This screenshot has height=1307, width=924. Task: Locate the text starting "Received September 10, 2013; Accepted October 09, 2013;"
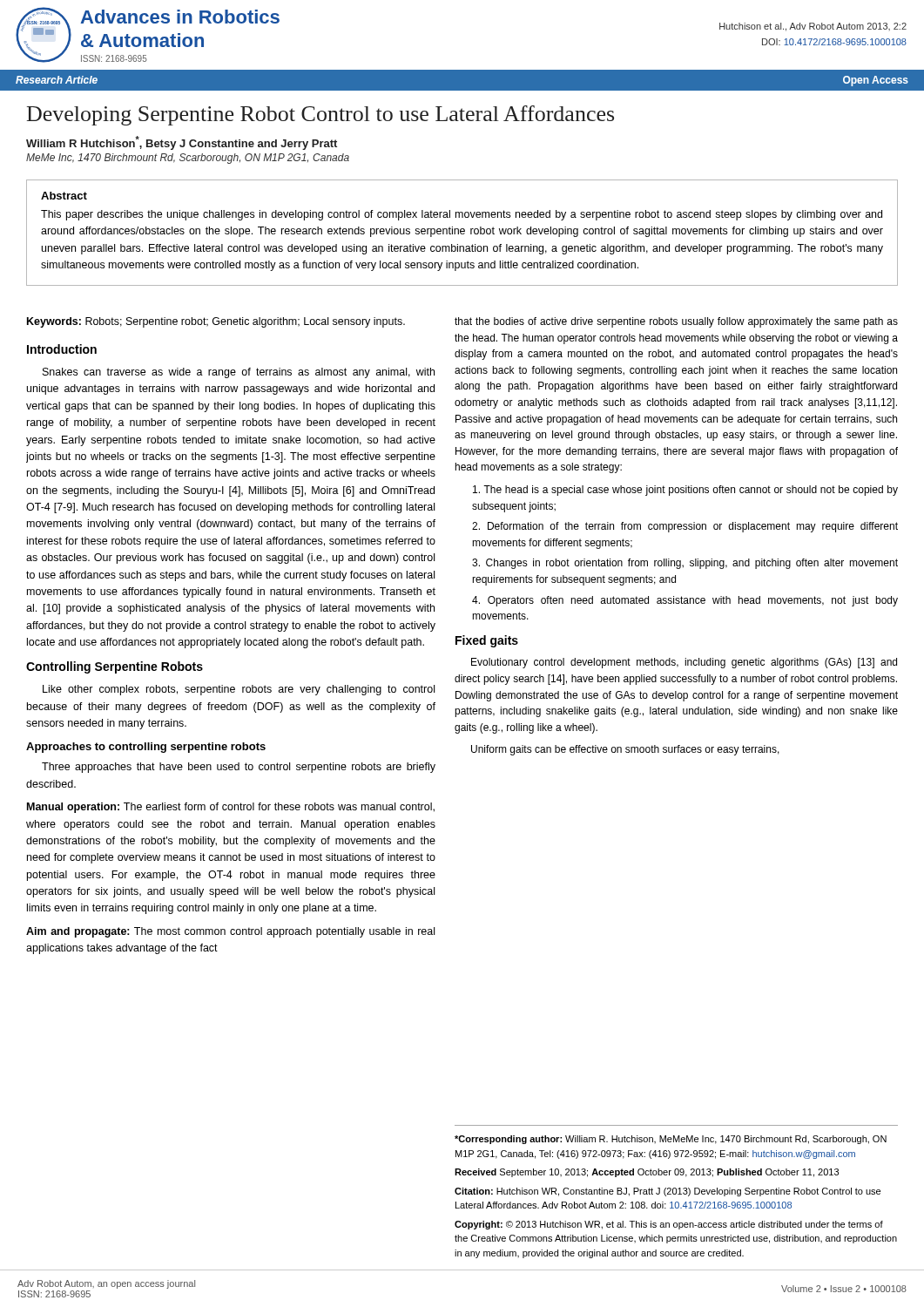tap(647, 1172)
